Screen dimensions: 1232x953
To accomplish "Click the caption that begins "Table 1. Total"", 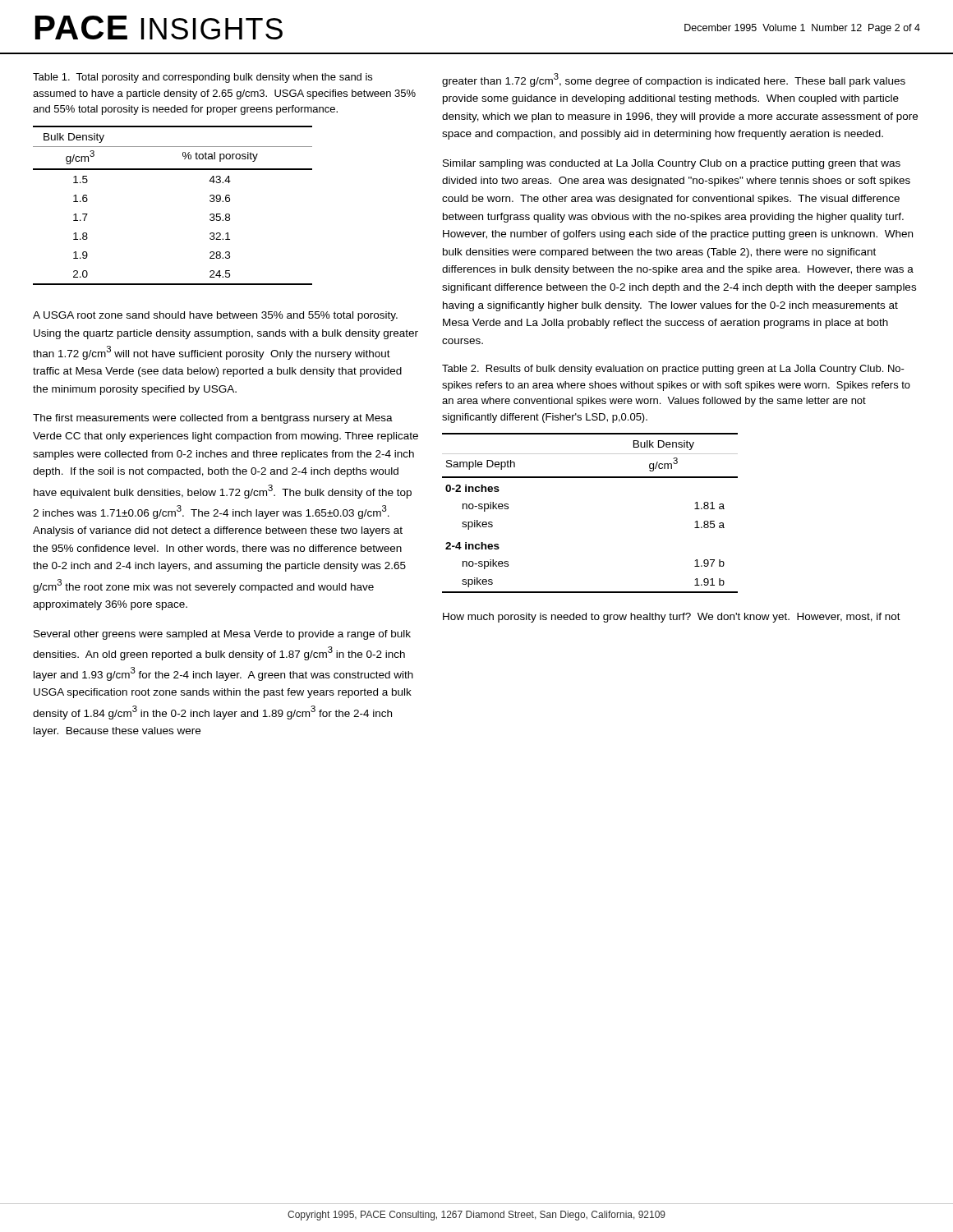I will [224, 93].
